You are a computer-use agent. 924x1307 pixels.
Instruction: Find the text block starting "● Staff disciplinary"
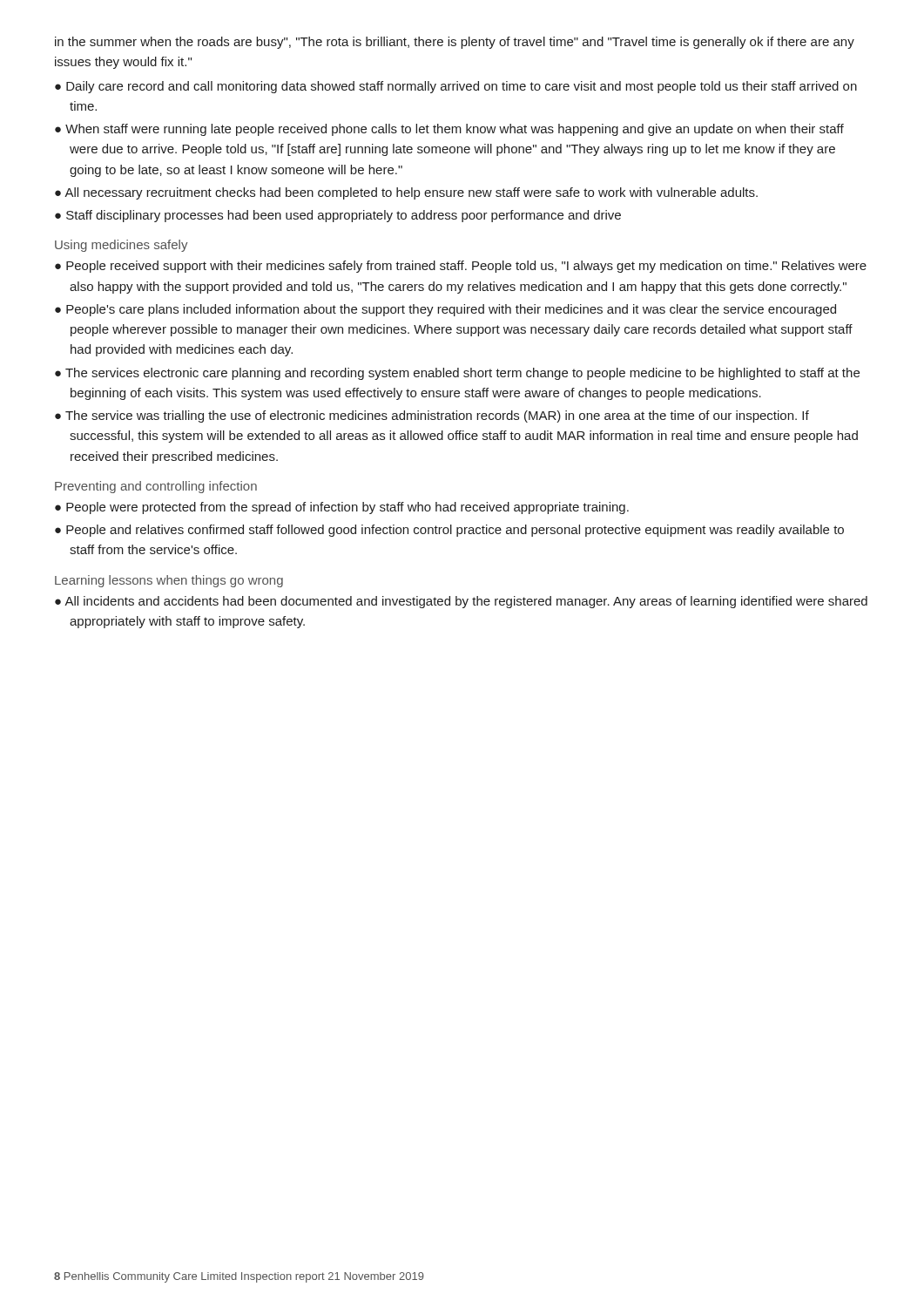tap(338, 215)
